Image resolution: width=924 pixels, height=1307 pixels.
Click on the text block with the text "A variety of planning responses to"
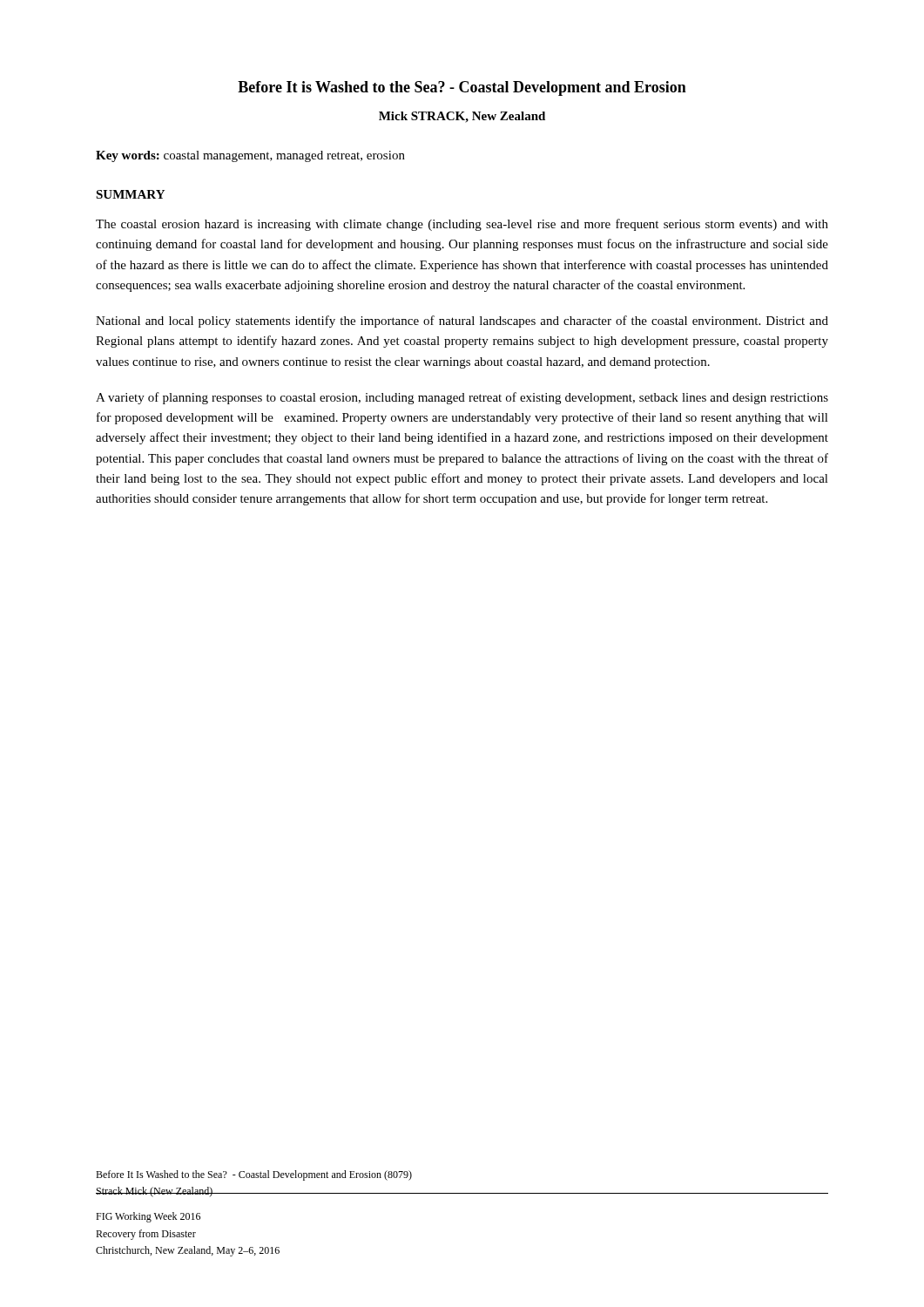point(462,448)
